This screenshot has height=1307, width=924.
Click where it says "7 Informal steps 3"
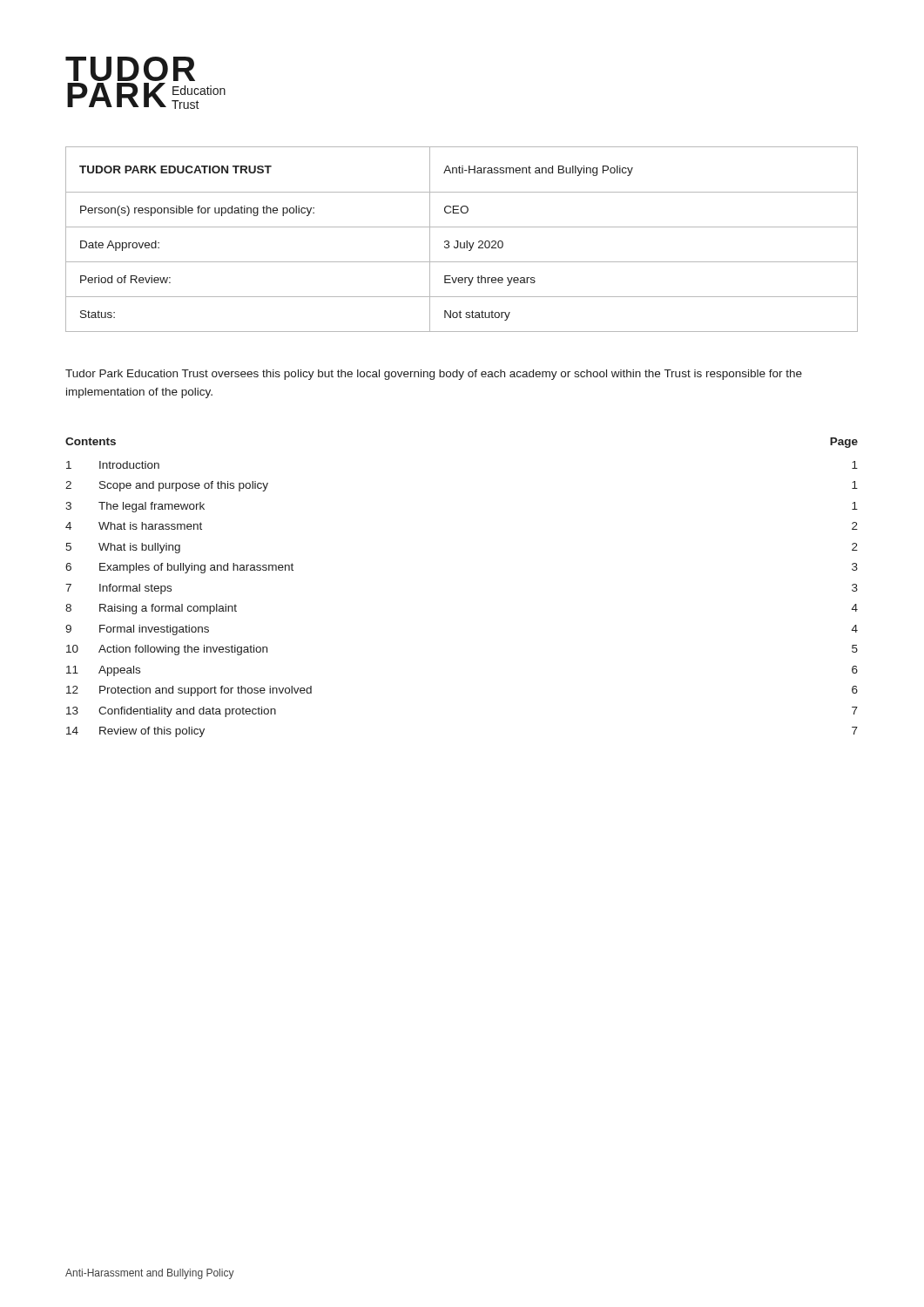point(136,589)
